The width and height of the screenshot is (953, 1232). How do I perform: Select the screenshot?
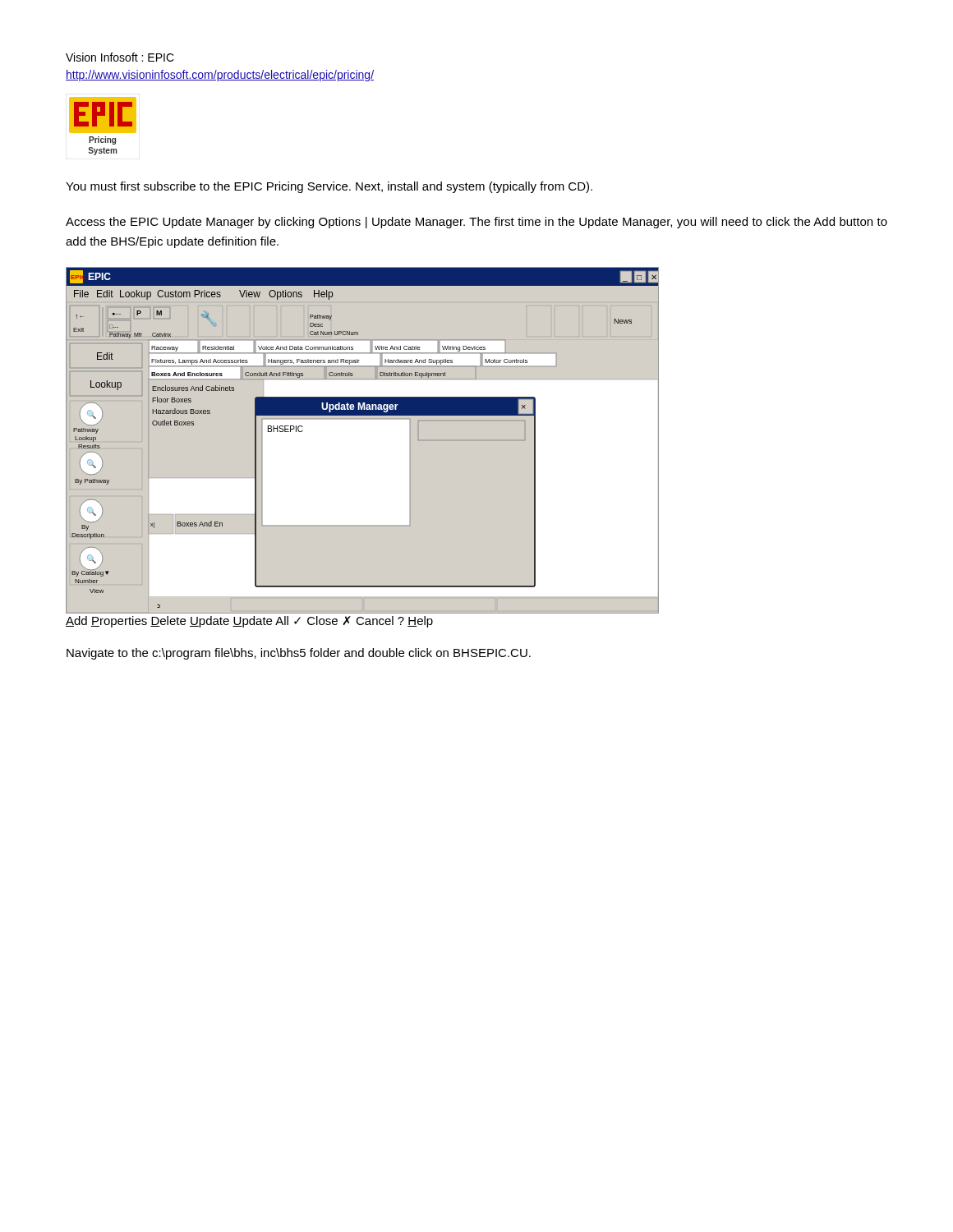[x=476, y=447]
